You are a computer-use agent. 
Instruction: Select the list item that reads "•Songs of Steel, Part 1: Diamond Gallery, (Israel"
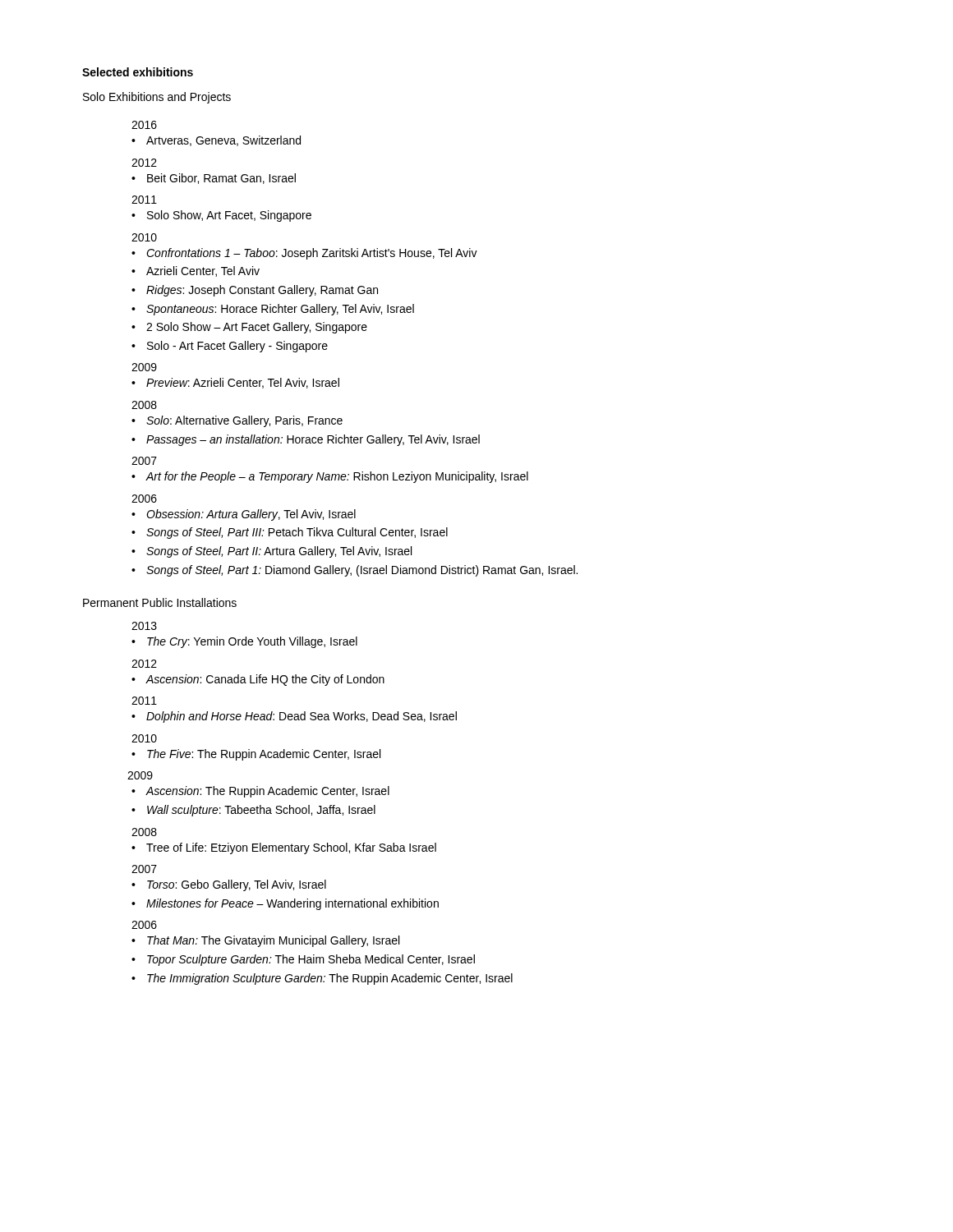pyautogui.click(x=355, y=570)
